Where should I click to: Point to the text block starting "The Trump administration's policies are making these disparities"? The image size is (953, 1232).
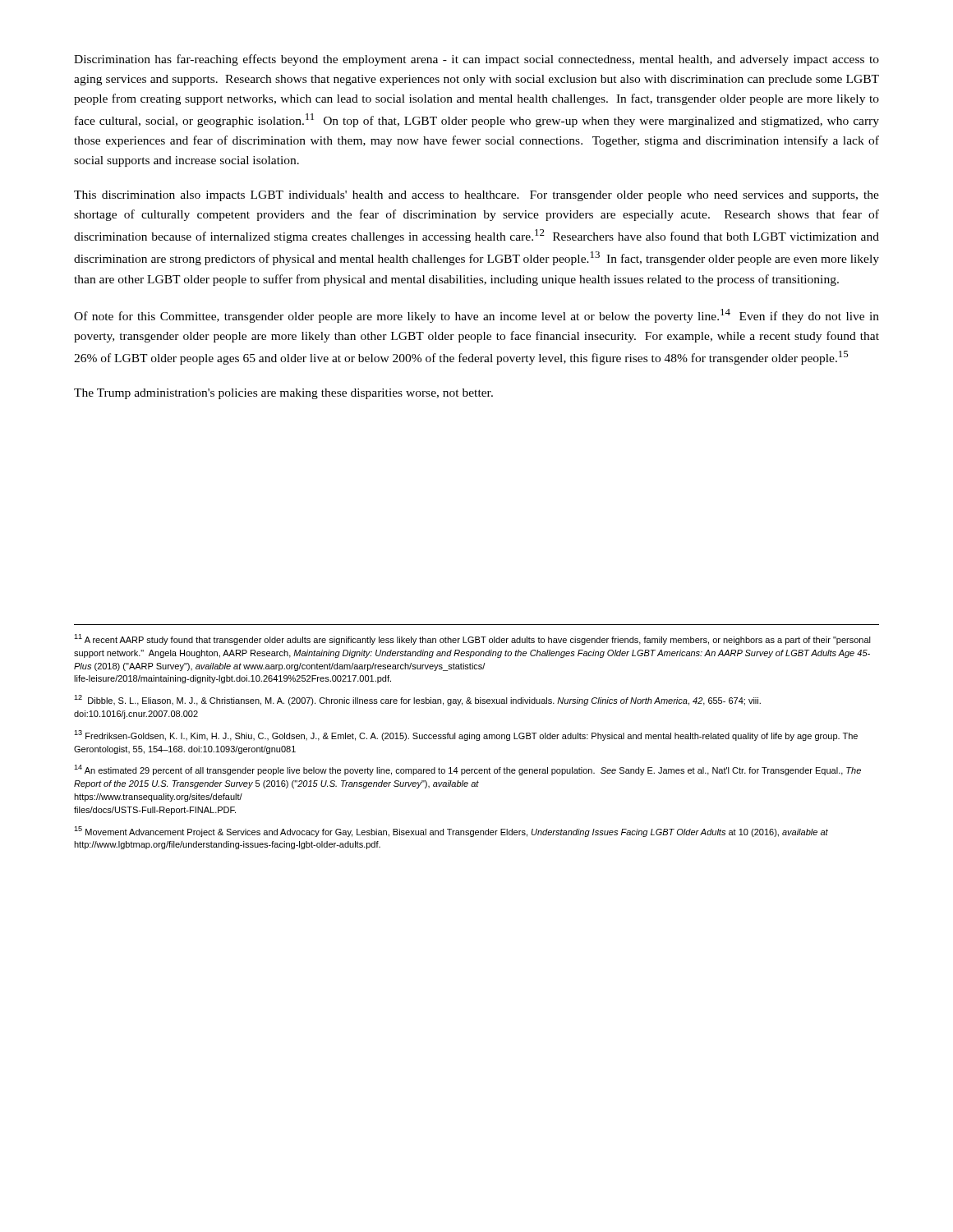click(284, 392)
